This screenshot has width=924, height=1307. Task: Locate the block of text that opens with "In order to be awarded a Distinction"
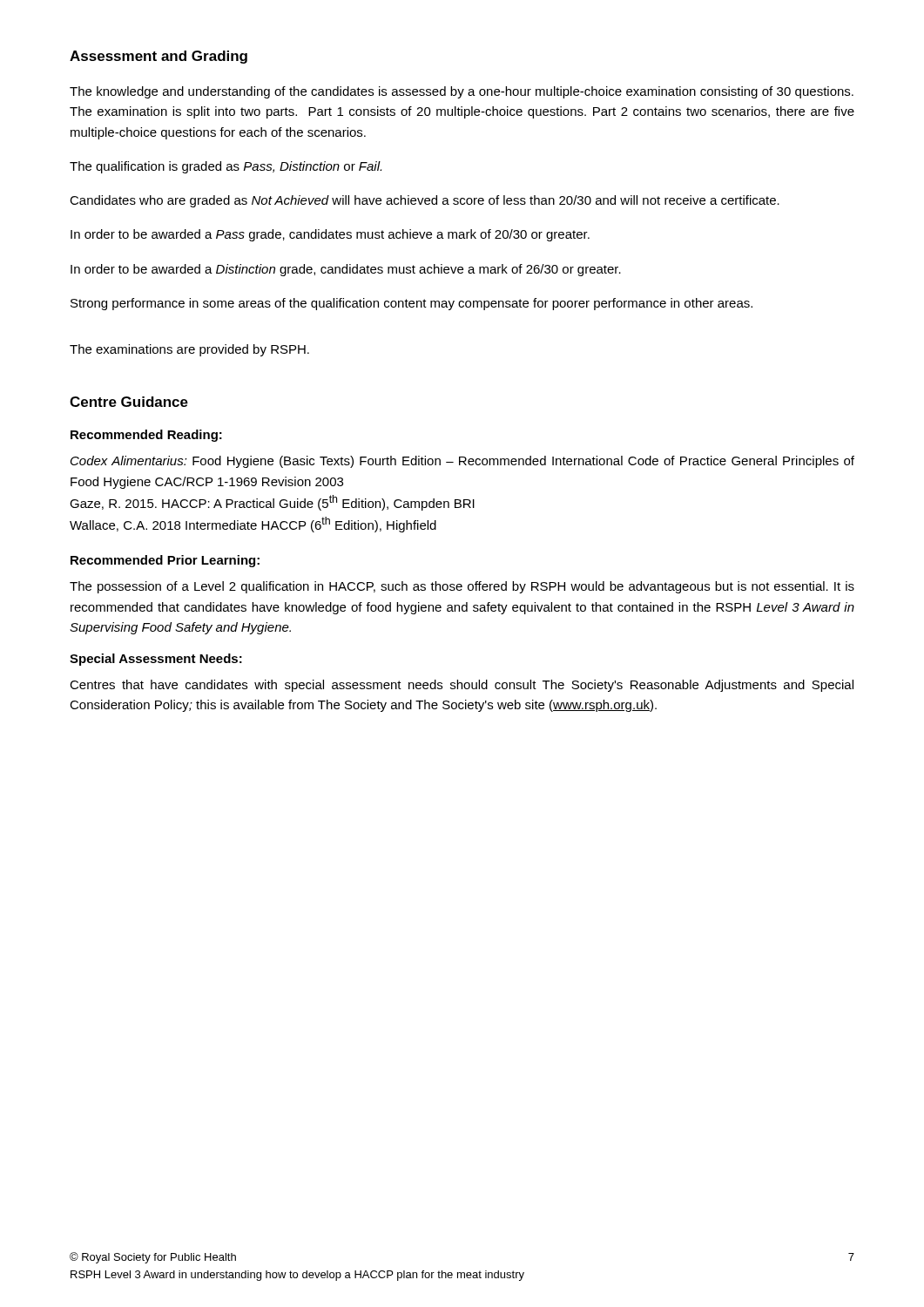coord(346,268)
